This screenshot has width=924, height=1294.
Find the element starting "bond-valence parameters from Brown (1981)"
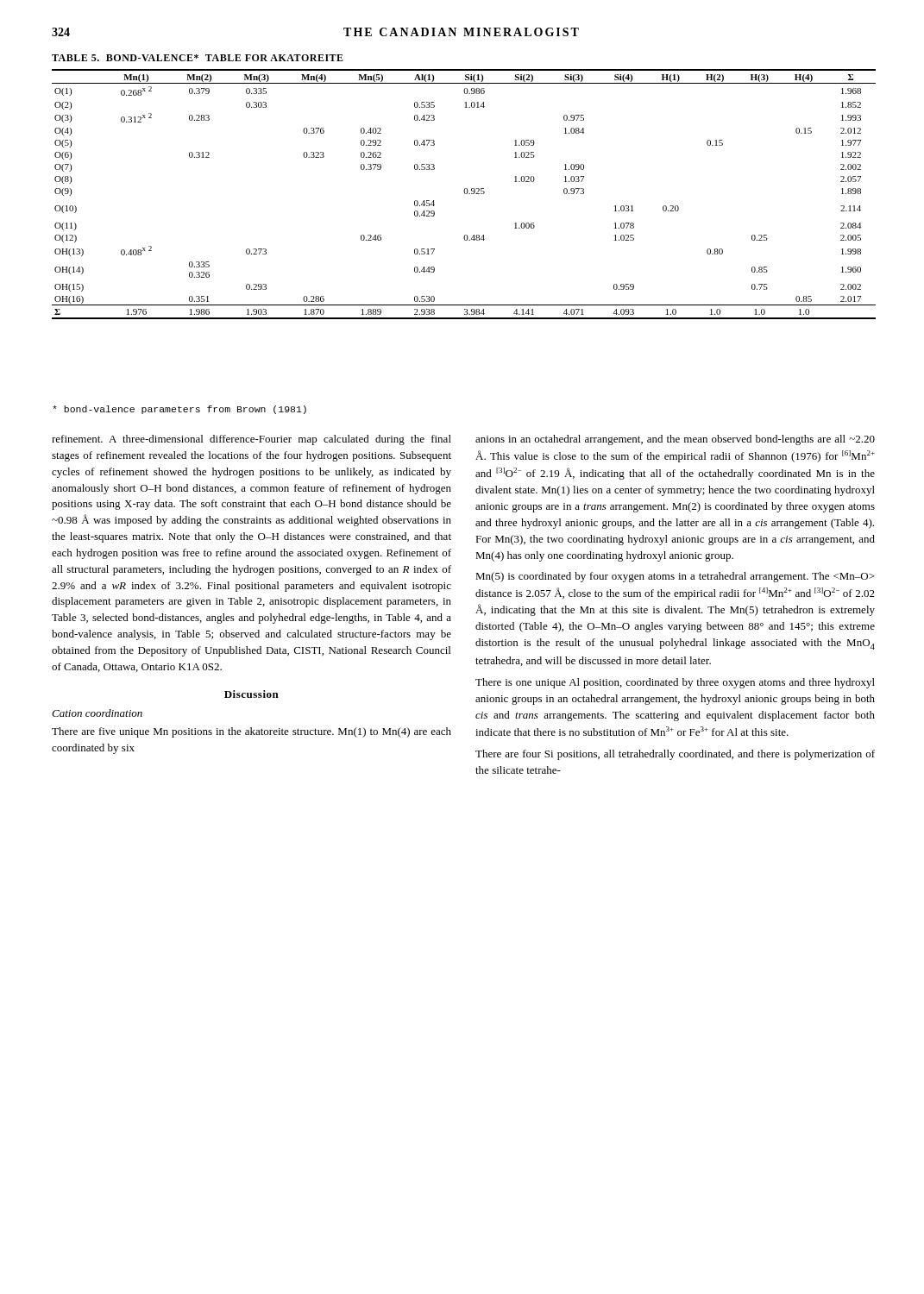pyautogui.click(x=180, y=409)
